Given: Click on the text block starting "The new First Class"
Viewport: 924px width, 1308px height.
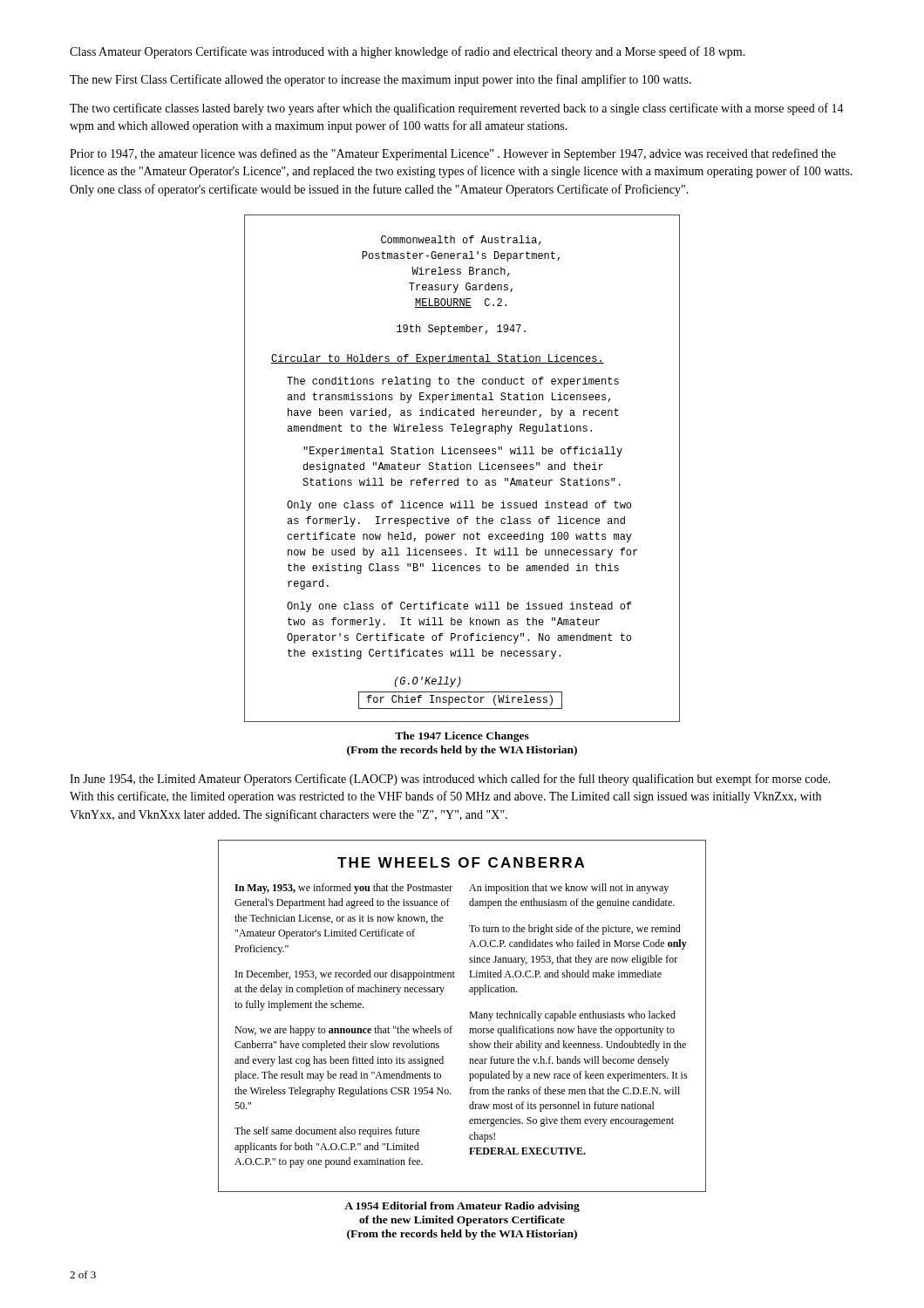Looking at the screenshot, I should pos(381,80).
